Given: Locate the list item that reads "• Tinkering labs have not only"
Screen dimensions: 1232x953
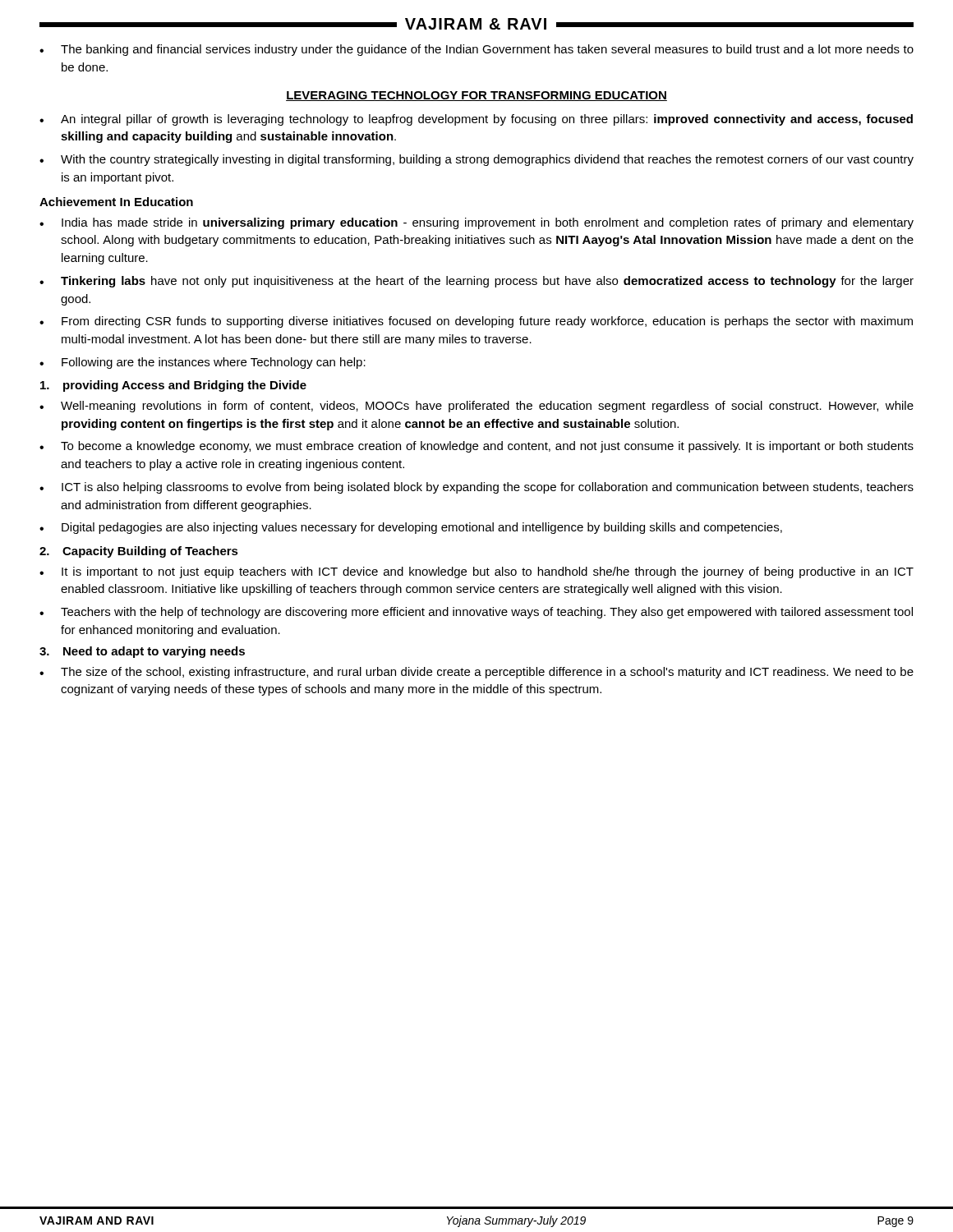Looking at the screenshot, I should (476, 290).
